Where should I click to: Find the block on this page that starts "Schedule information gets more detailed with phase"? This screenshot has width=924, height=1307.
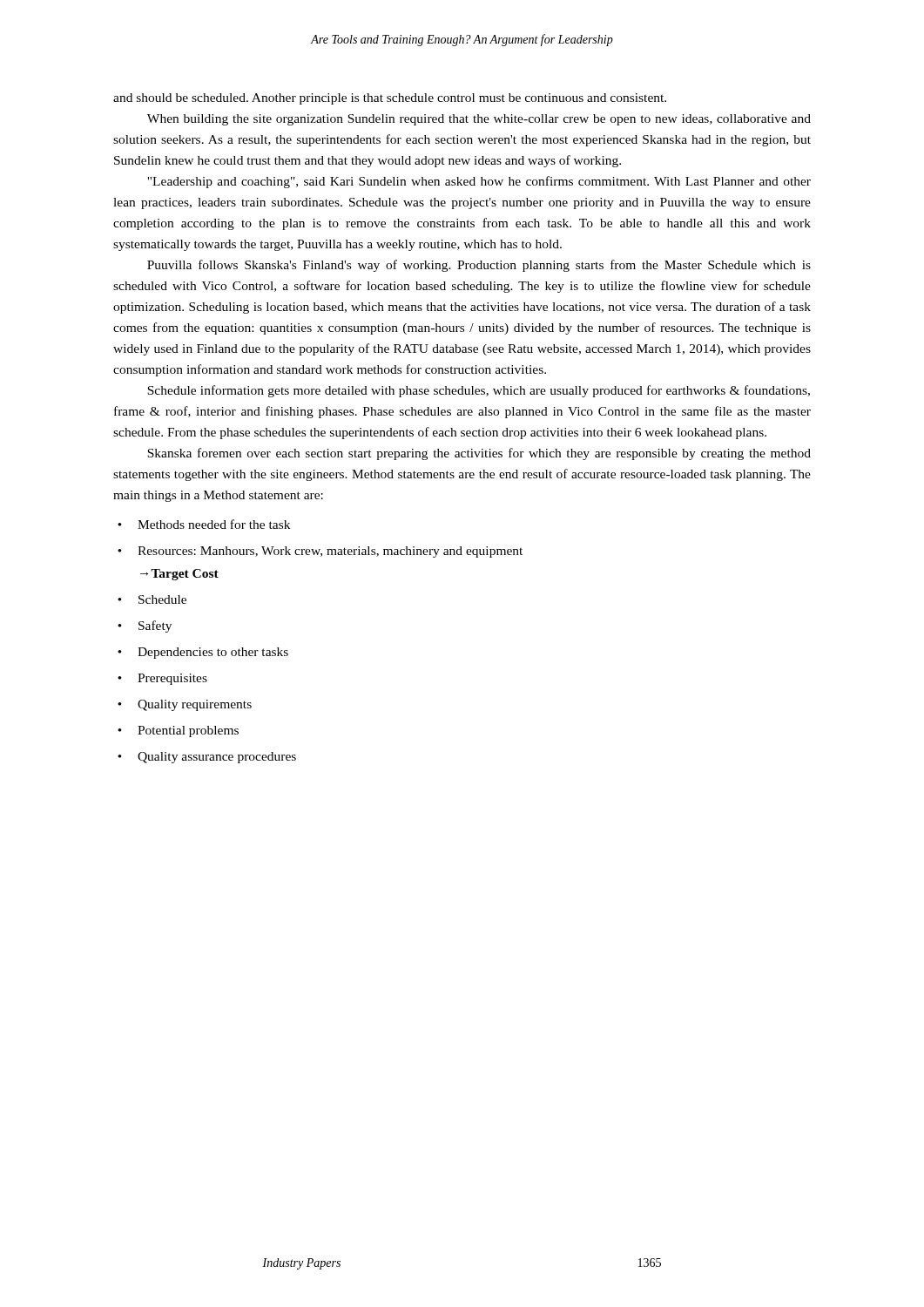click(x=462, y=411)
